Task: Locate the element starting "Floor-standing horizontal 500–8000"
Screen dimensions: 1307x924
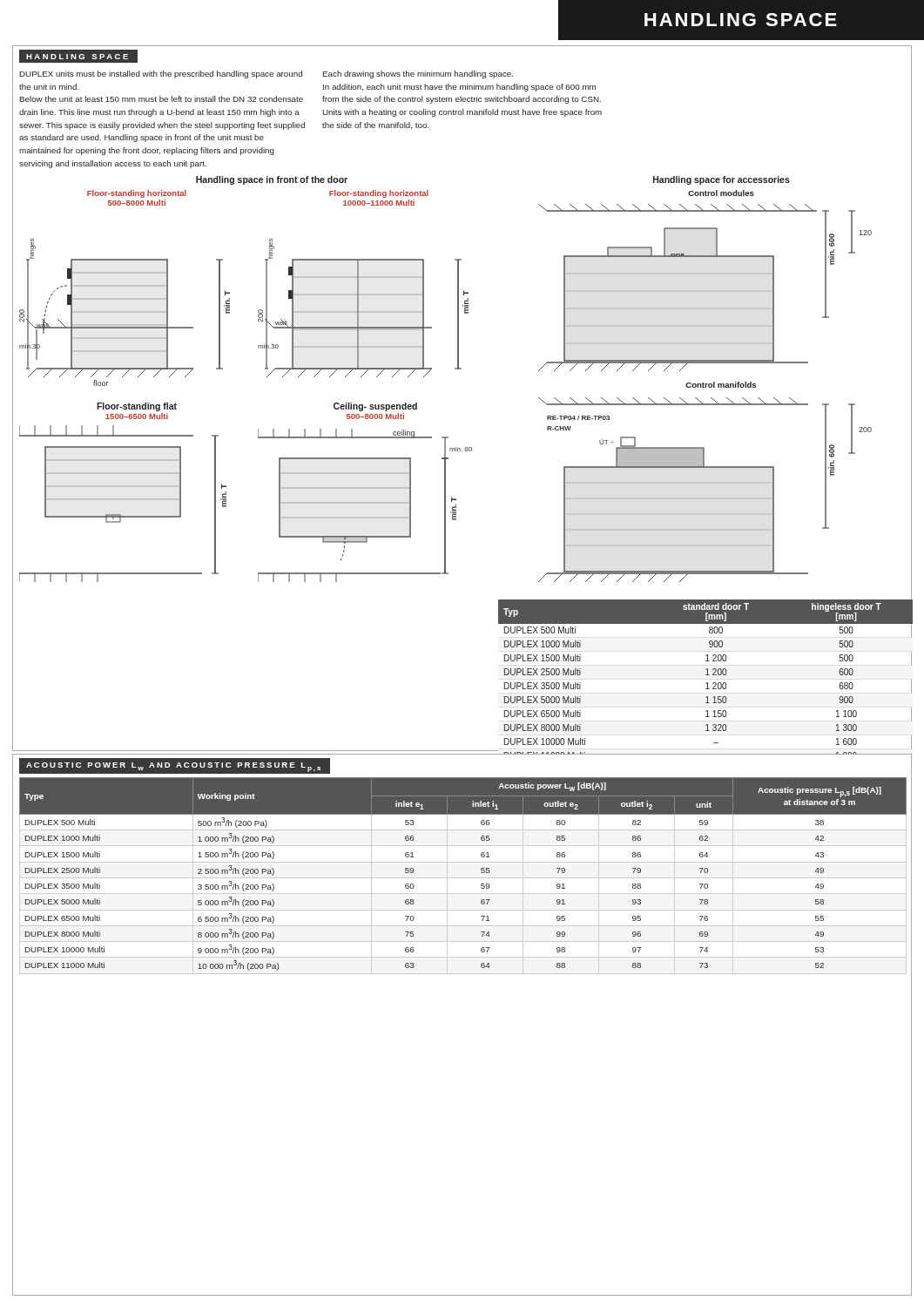Action: point(137,198)
